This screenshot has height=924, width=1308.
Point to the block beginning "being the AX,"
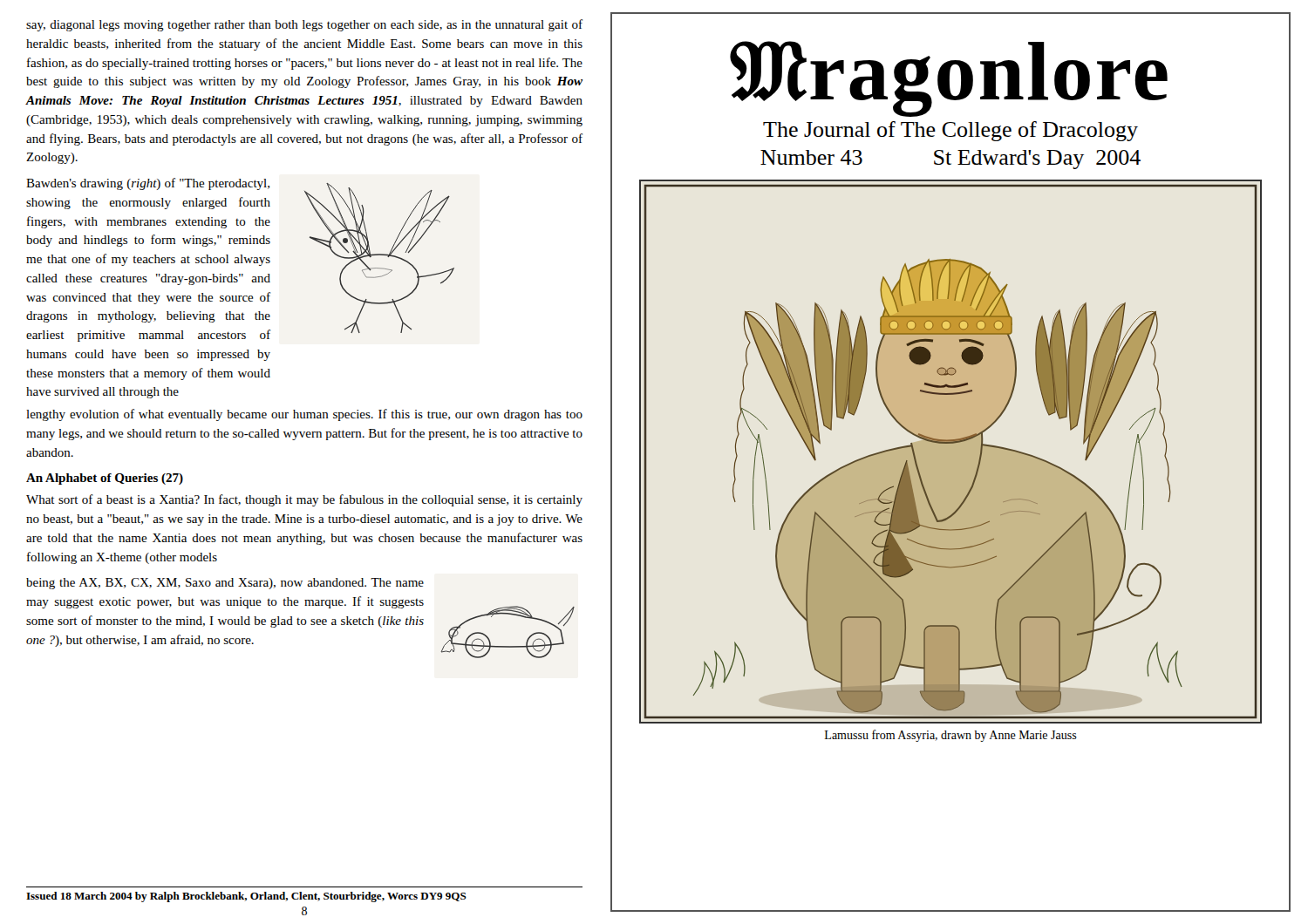click(225, 612)
